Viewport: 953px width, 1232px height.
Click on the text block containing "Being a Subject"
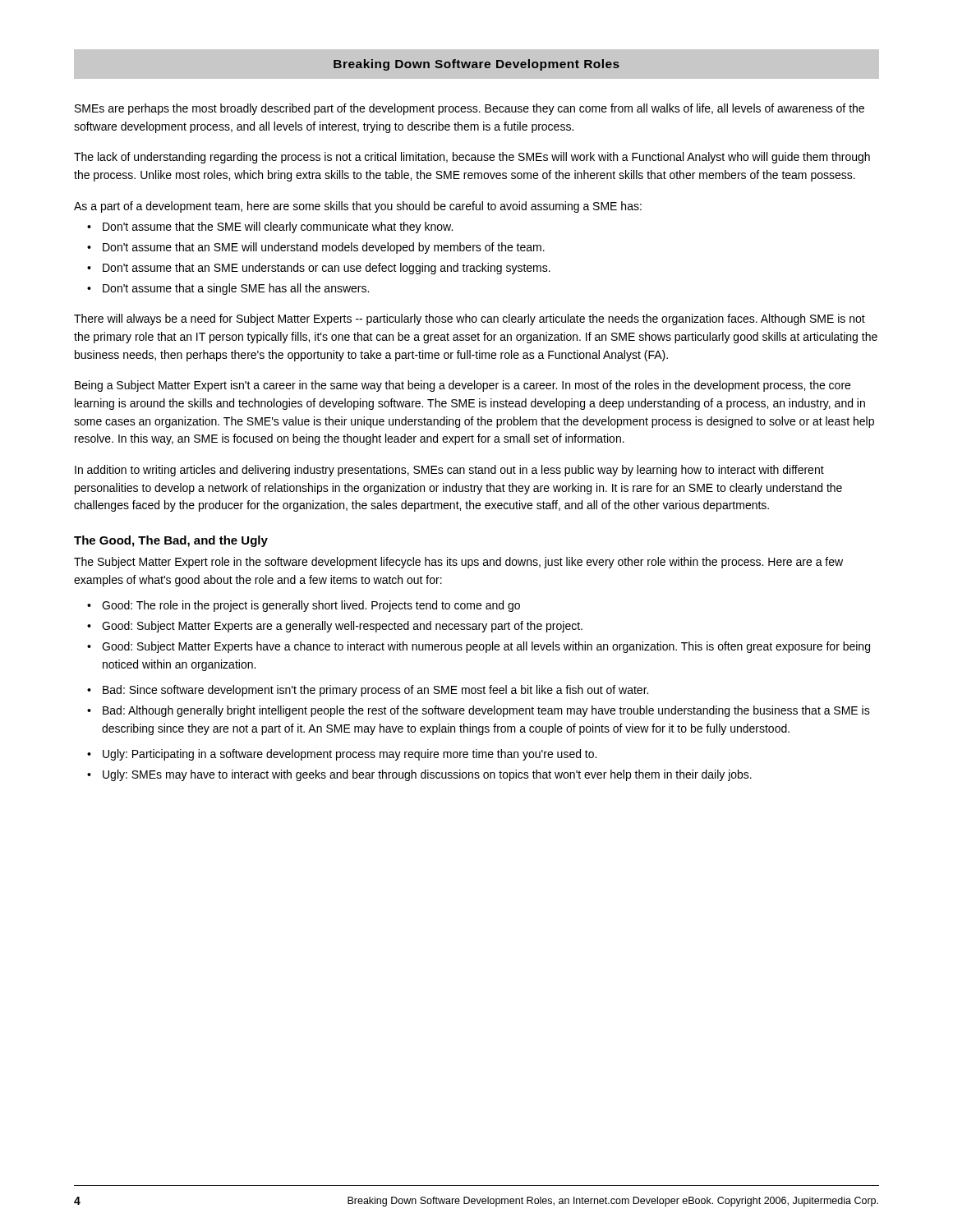[476, 413]
